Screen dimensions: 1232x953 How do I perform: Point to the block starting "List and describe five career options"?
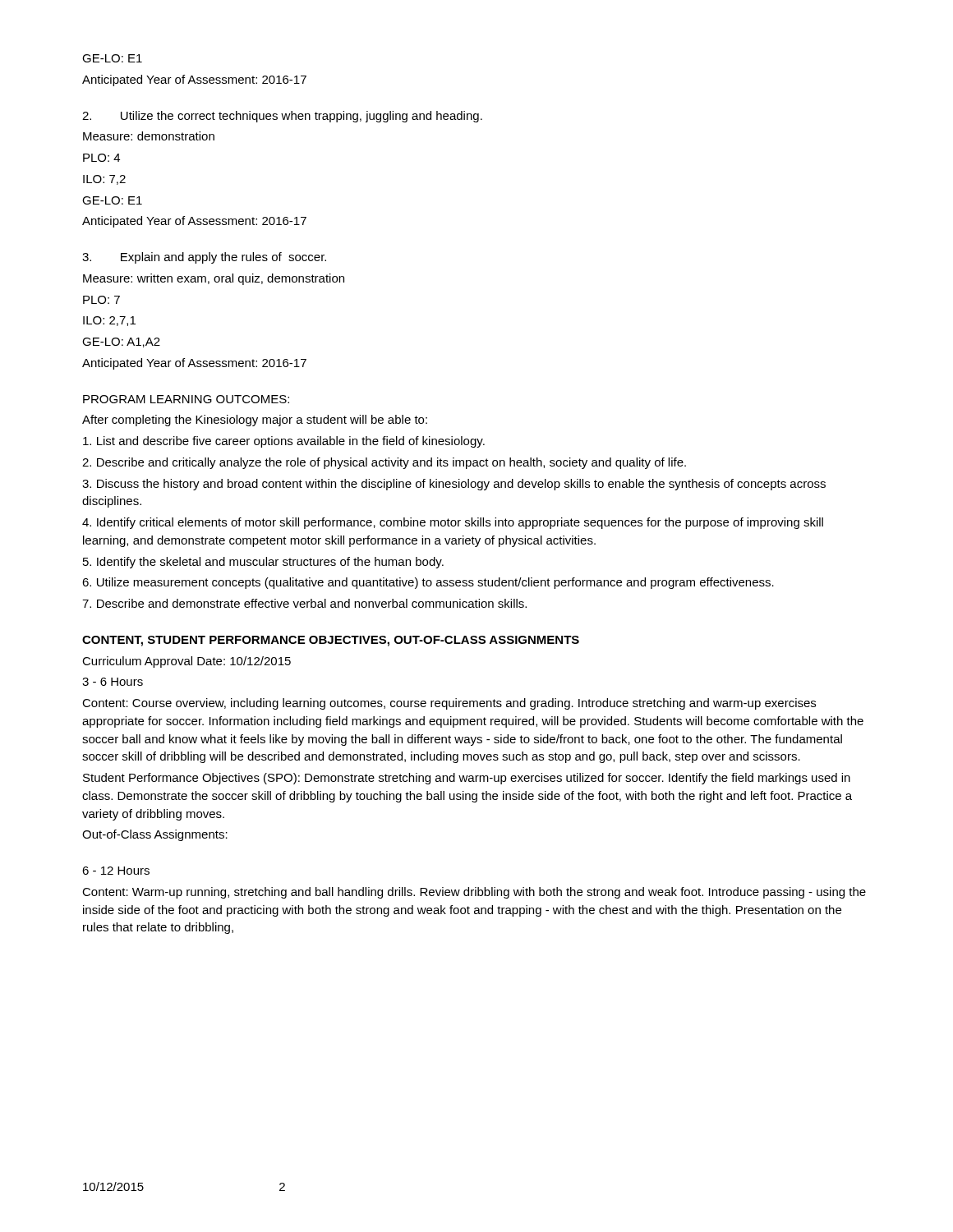pyautogui.click(x=476, y=441)
